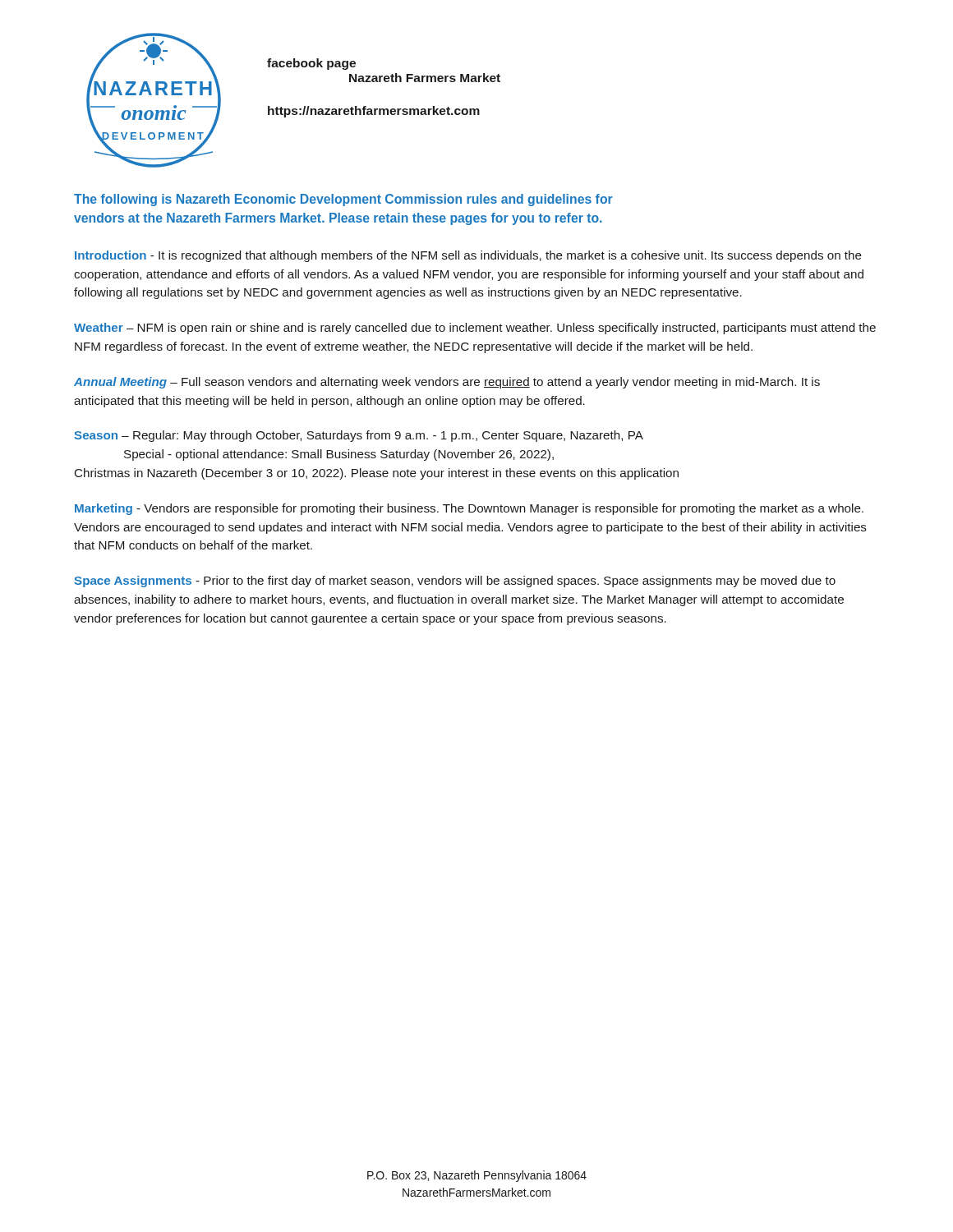Locate the text block containing "Space Assignments - Prior to the"
Viewport: 953px width, 1232px height.
pyautogui.click(x=459, y=599)
